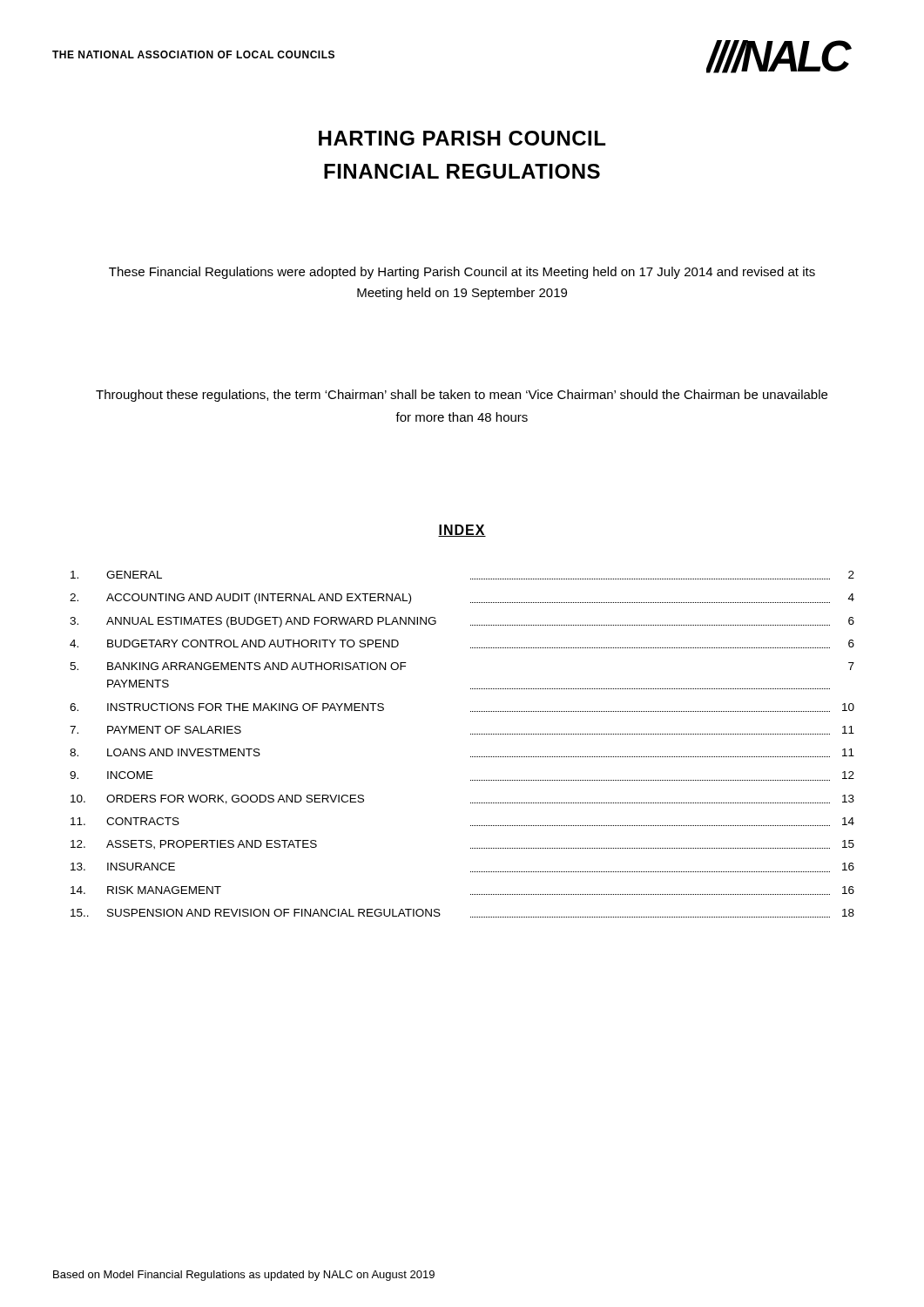
Task: Point to the block beginning "3. ANNUAL ESTIMATES (BUDGET) AND FORWARD"
Action: click(462, 621)
